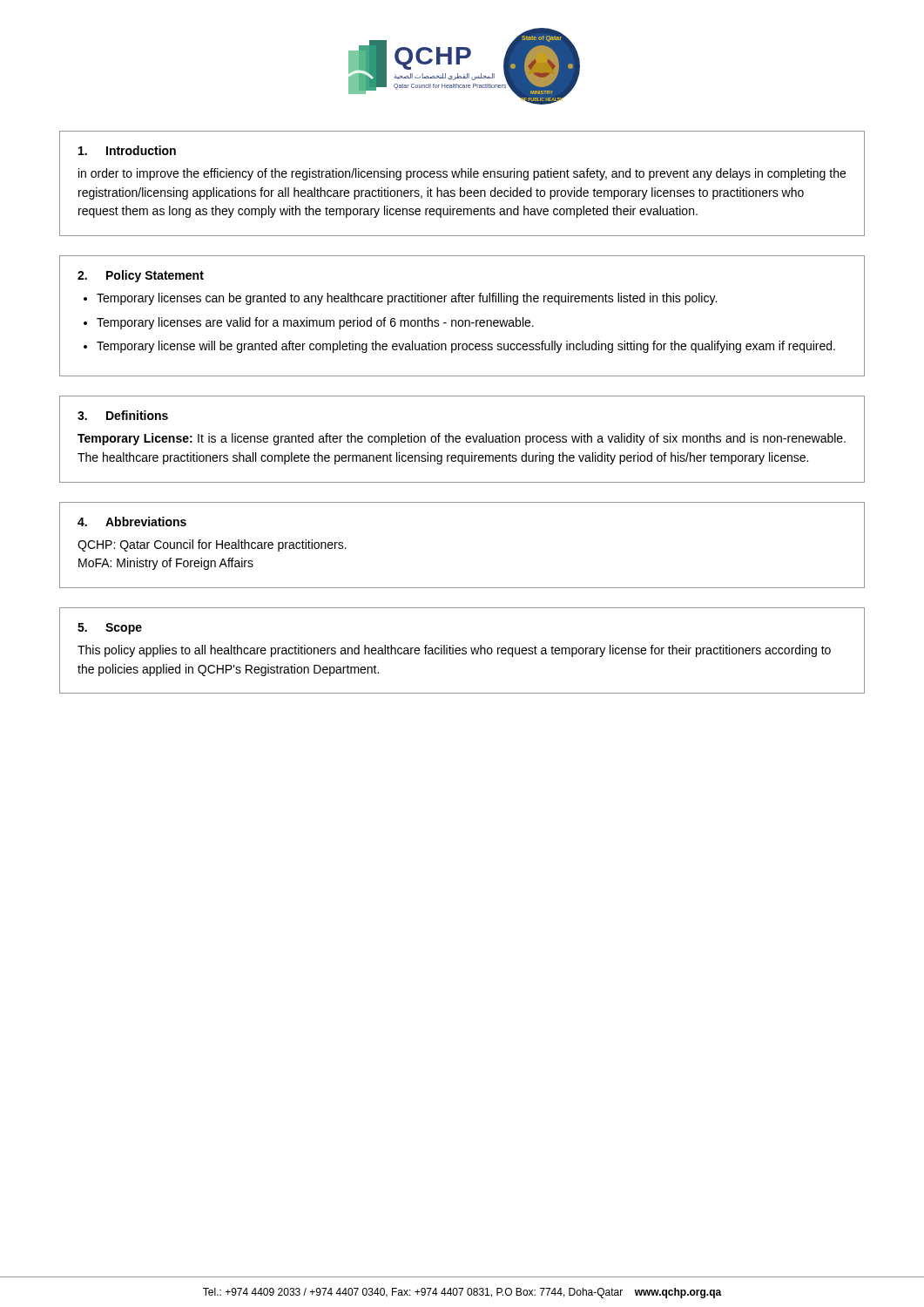
Task: Find the section header that says "2. Policy Statement"
Action: [x=141, y=275]
